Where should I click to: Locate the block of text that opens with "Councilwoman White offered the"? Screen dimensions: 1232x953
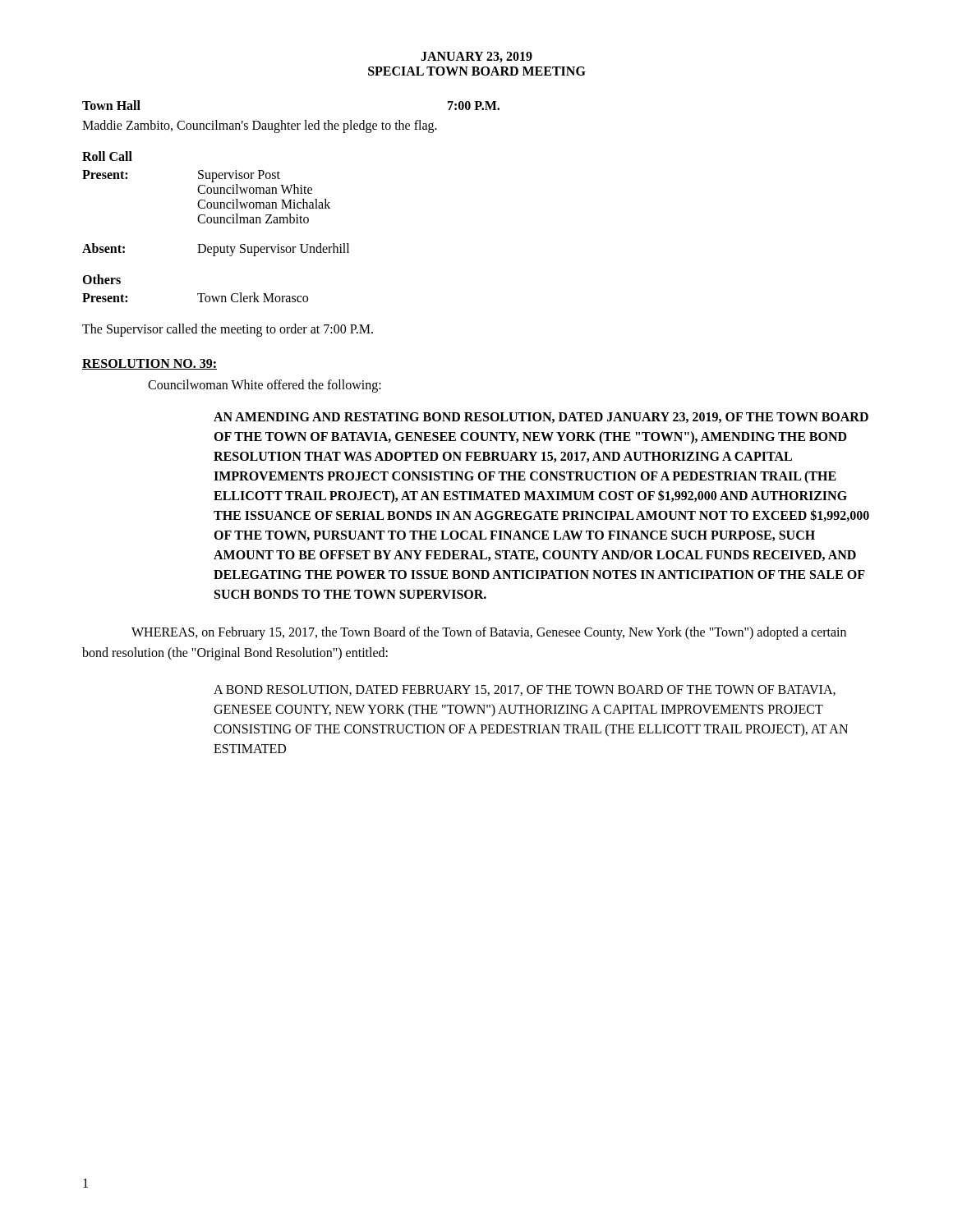click(265, 385)
